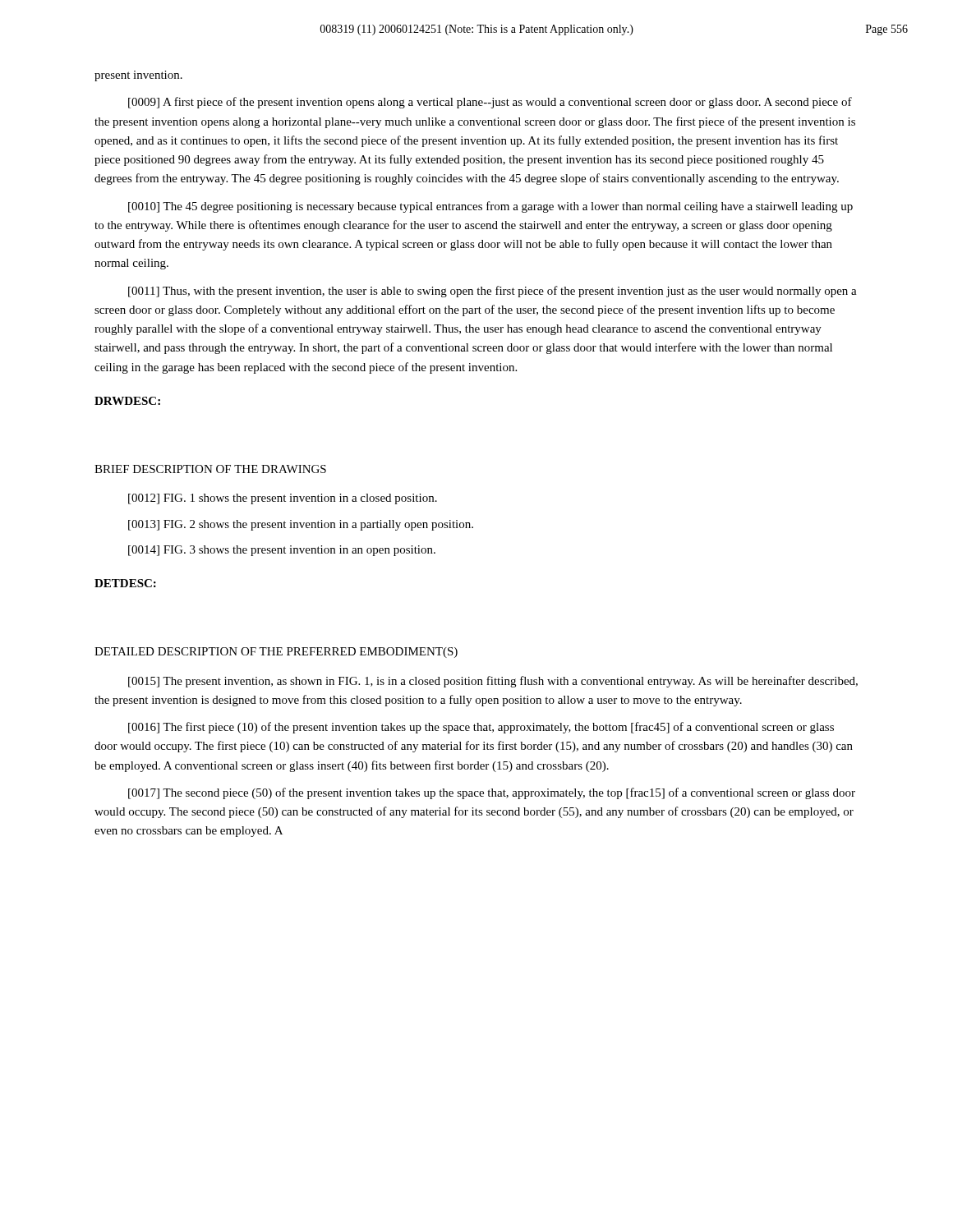
Task: Select the list item that reads "[0012] FIG. 1 shows the present invention"
Action: tap(282, 498)
